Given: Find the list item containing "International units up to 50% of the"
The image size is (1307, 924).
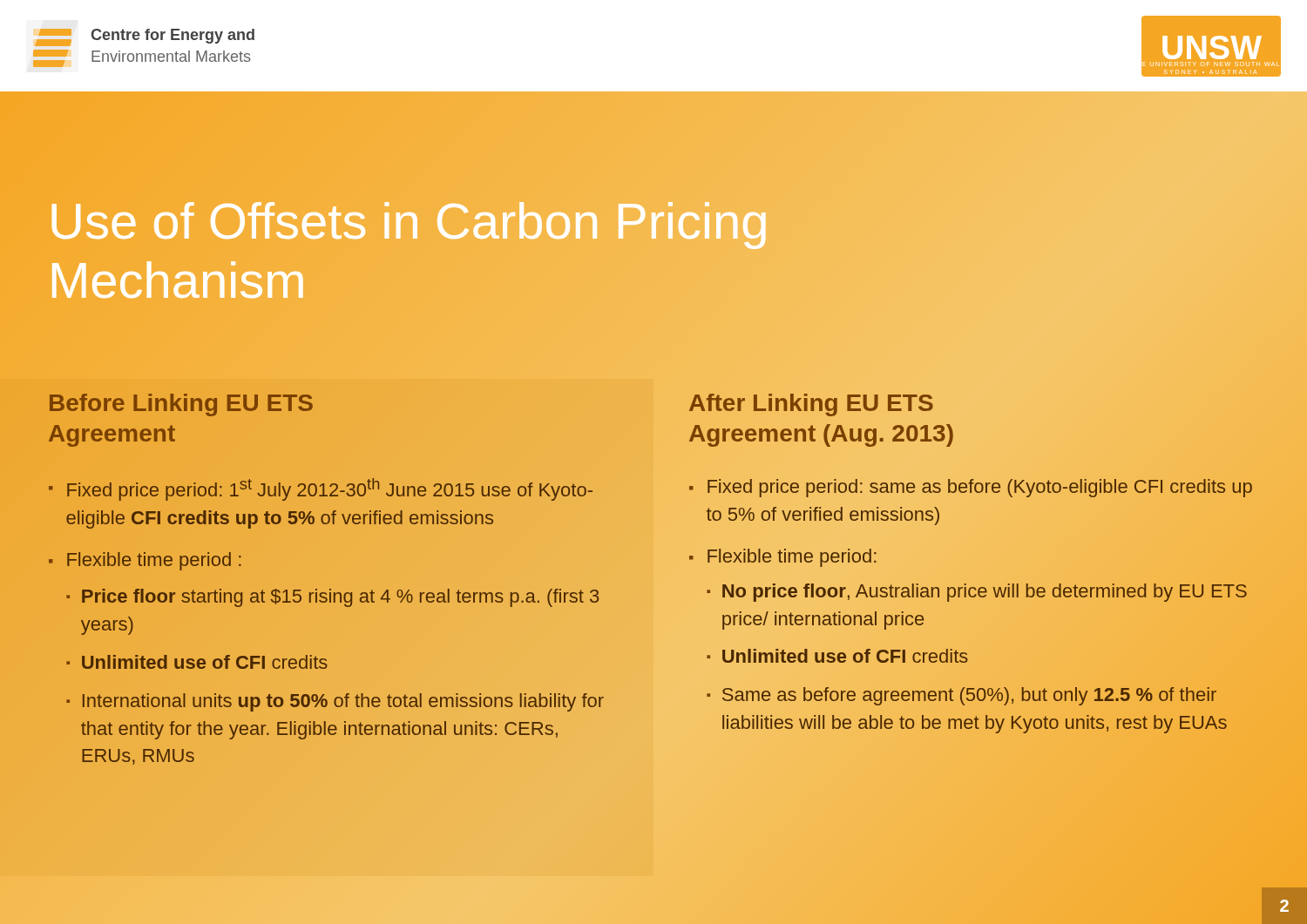Looking at the screenshot, I should pyautogui.click(x=350, y=728).
